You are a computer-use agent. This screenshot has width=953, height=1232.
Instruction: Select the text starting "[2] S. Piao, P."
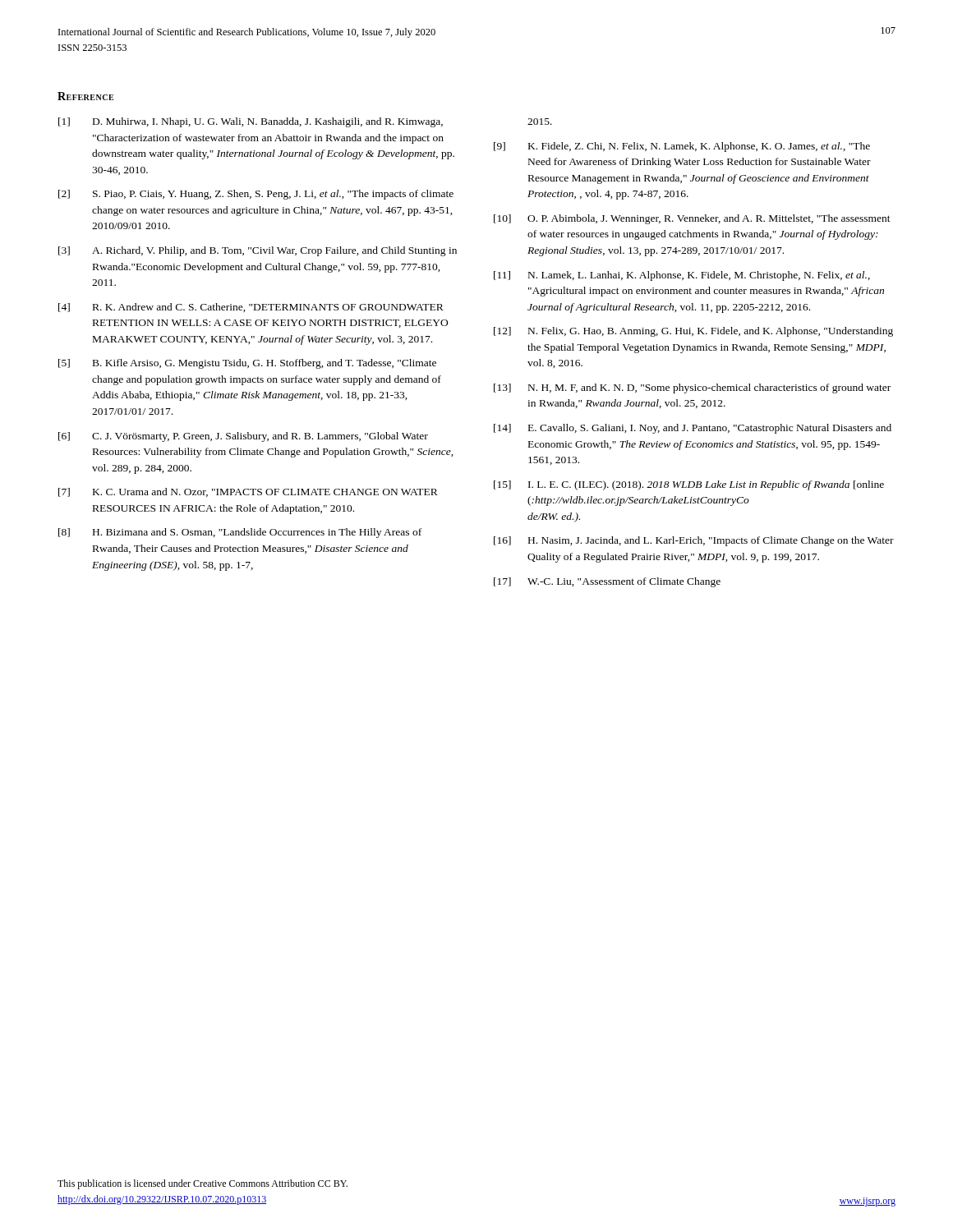tap(259, 210)
